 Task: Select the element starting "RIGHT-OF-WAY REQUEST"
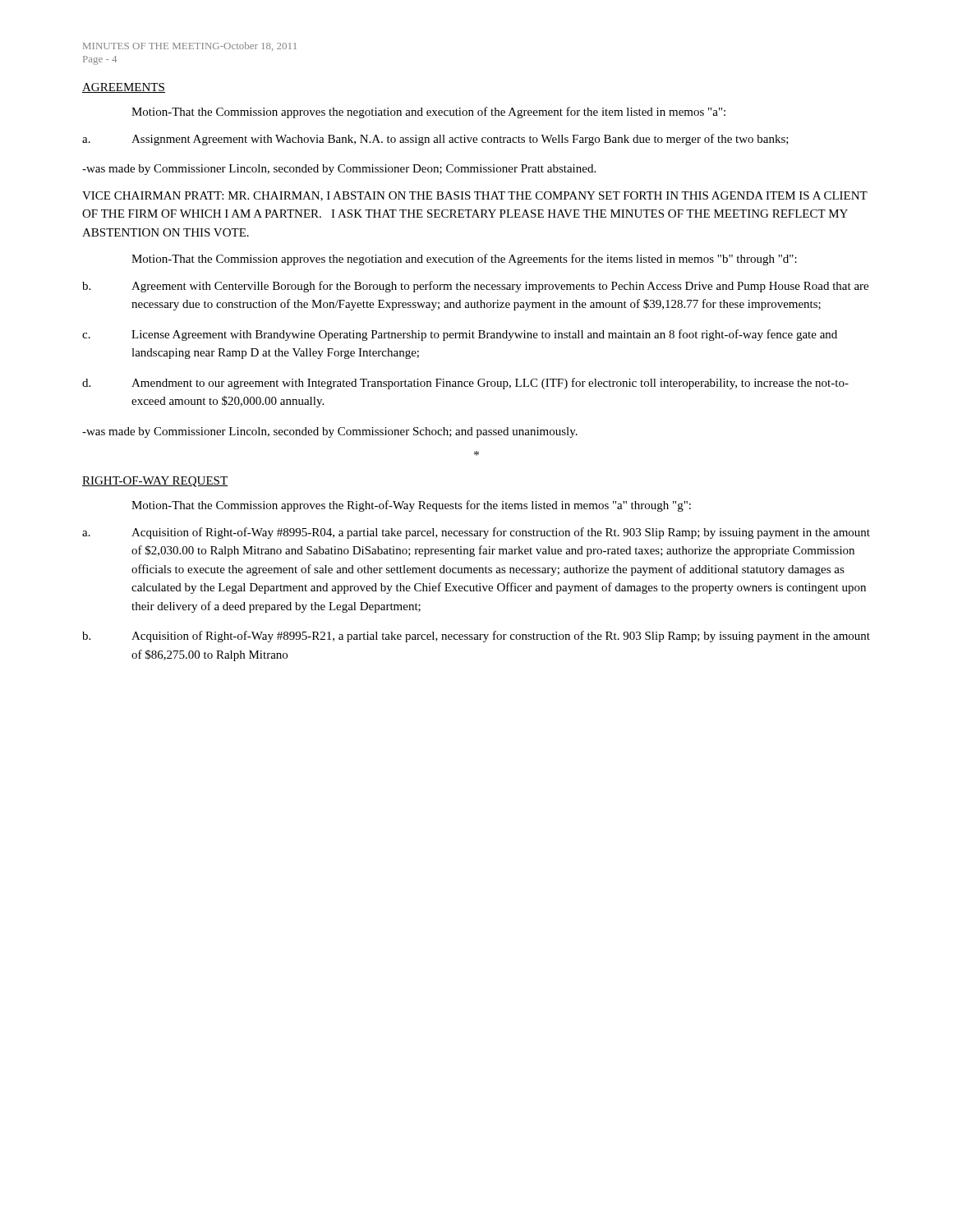tap(155, 480)
